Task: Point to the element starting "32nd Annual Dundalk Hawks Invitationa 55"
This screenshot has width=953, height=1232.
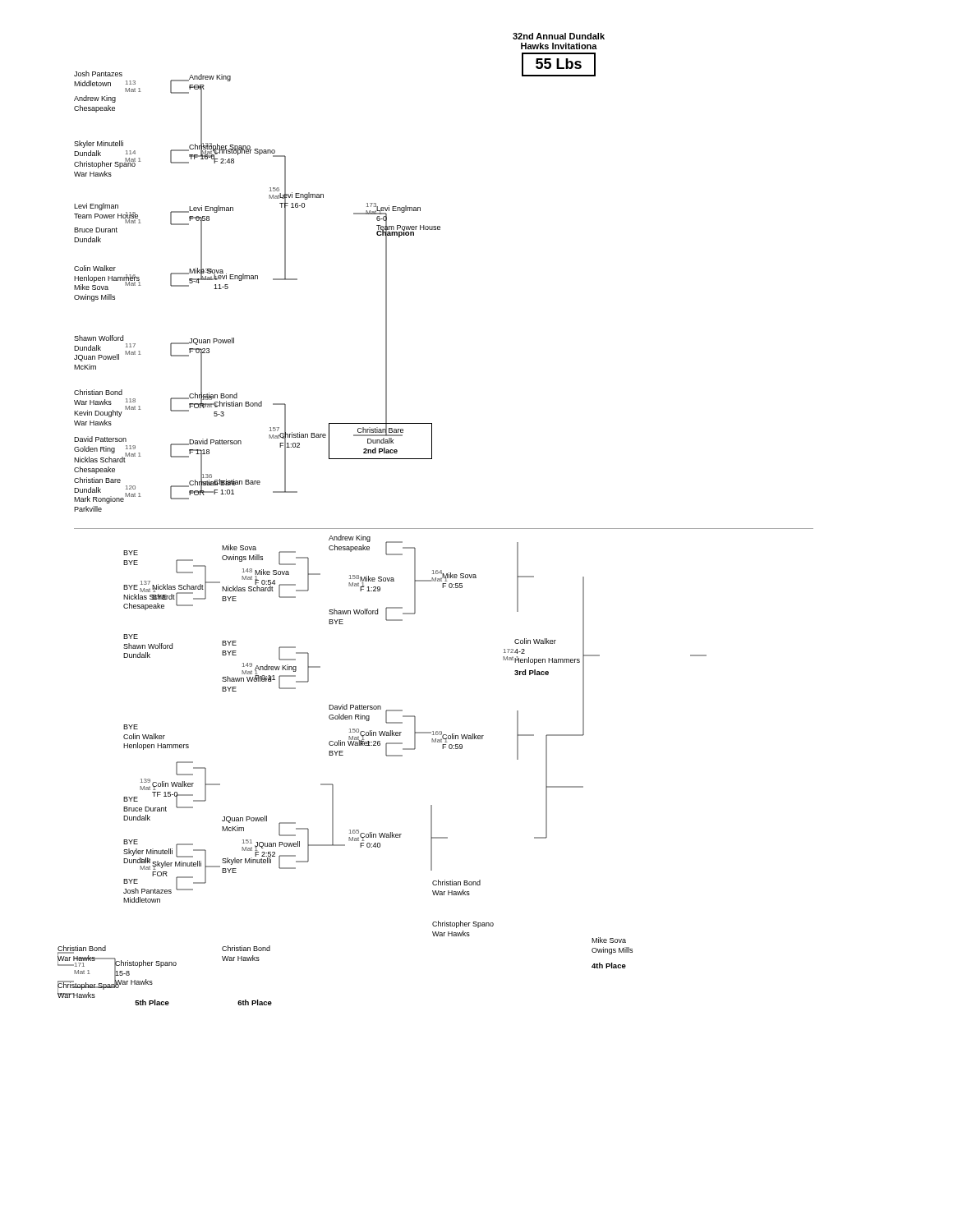Action: [559, 54]
